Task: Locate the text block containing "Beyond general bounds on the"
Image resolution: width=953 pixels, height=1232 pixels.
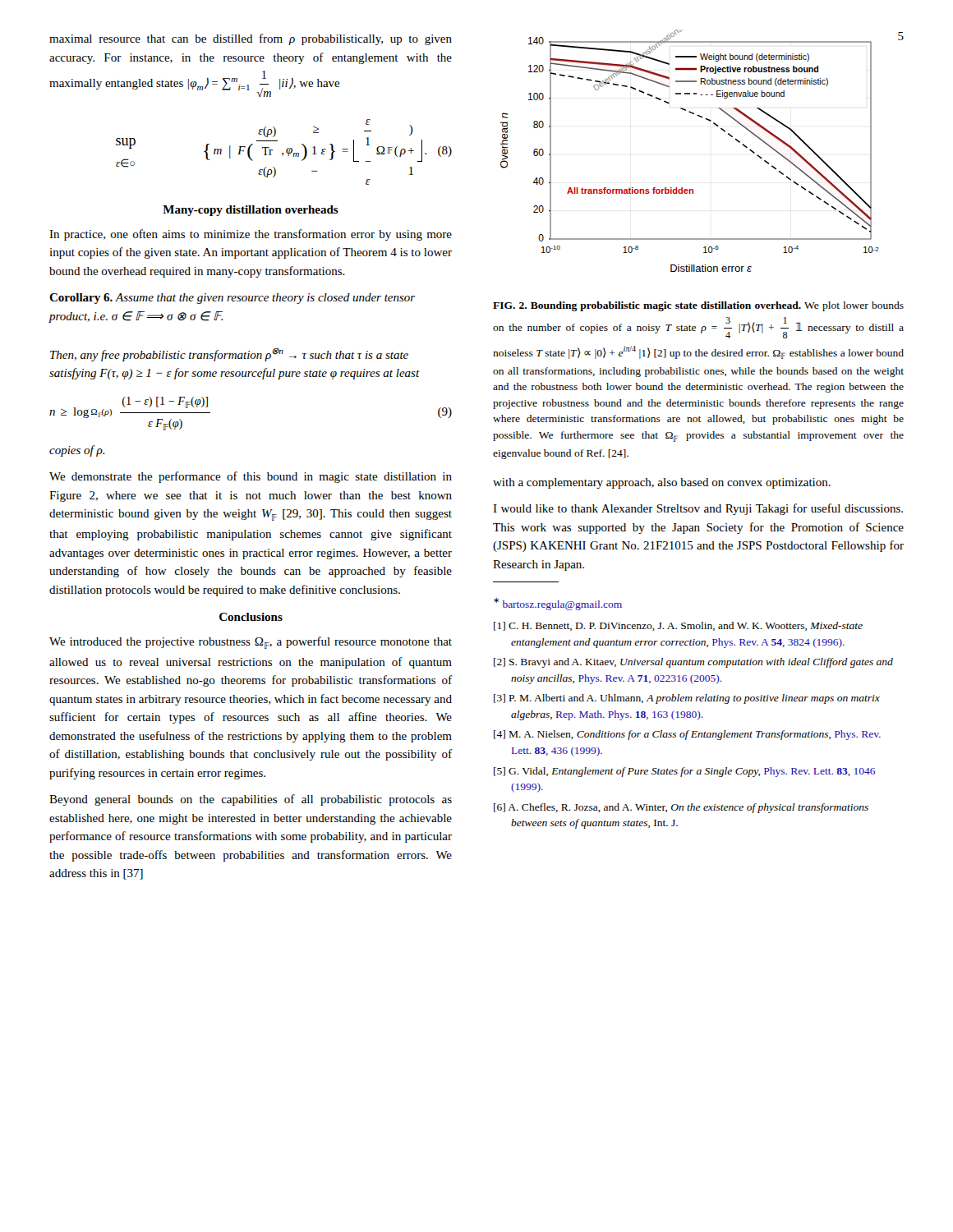Action: (x=251, y=836)
